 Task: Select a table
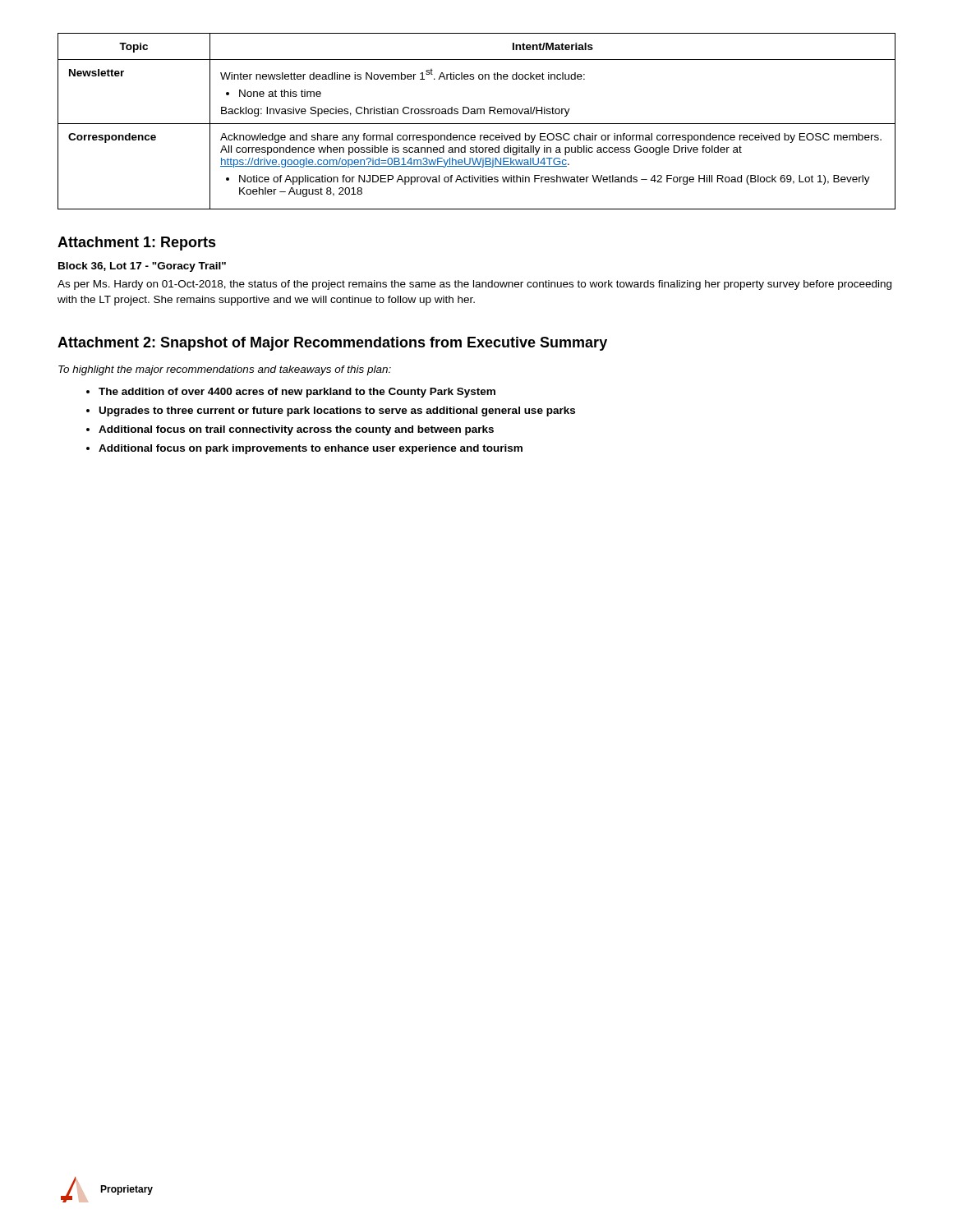[x=476, y=121]
